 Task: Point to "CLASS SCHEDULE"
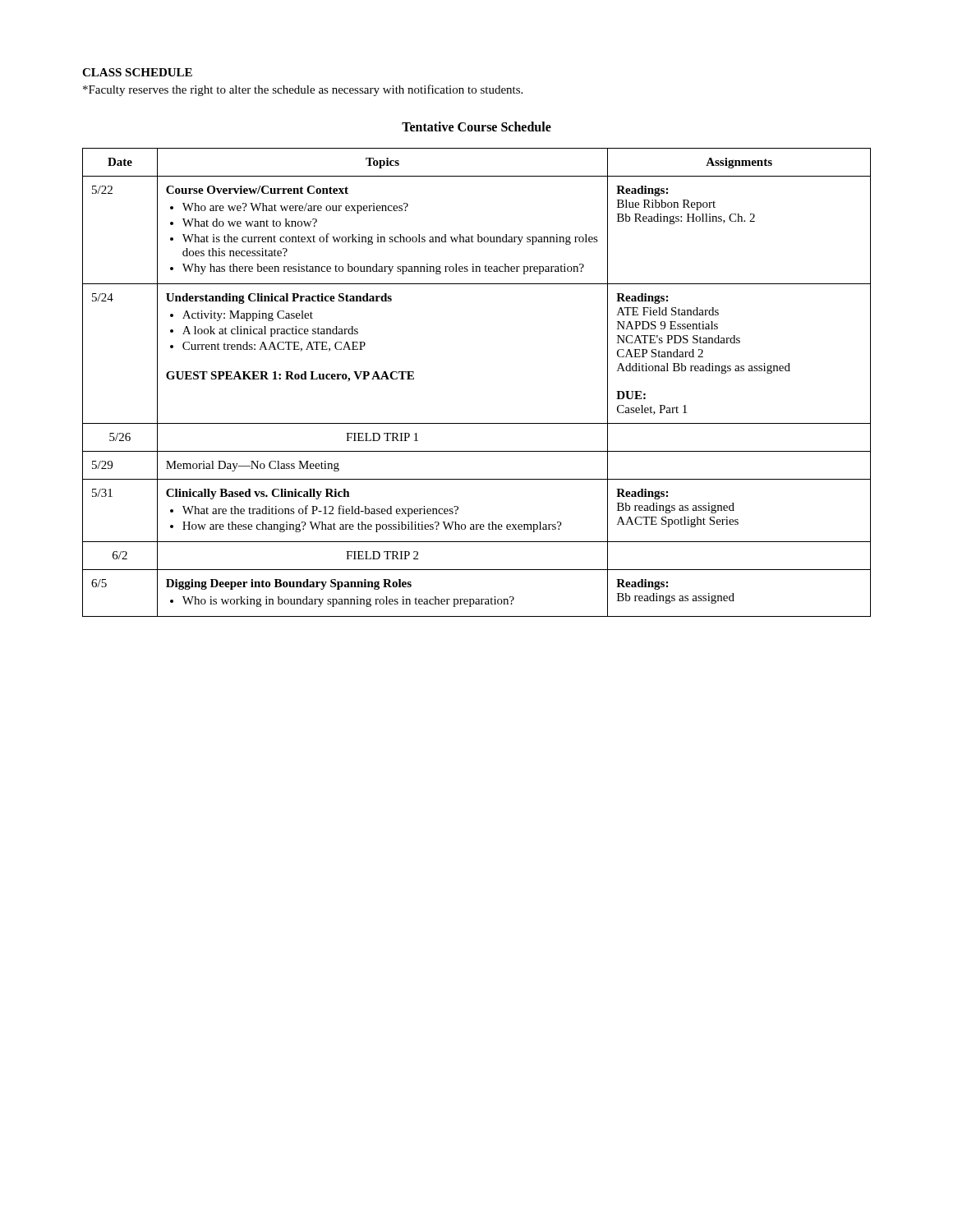[137, 72]
